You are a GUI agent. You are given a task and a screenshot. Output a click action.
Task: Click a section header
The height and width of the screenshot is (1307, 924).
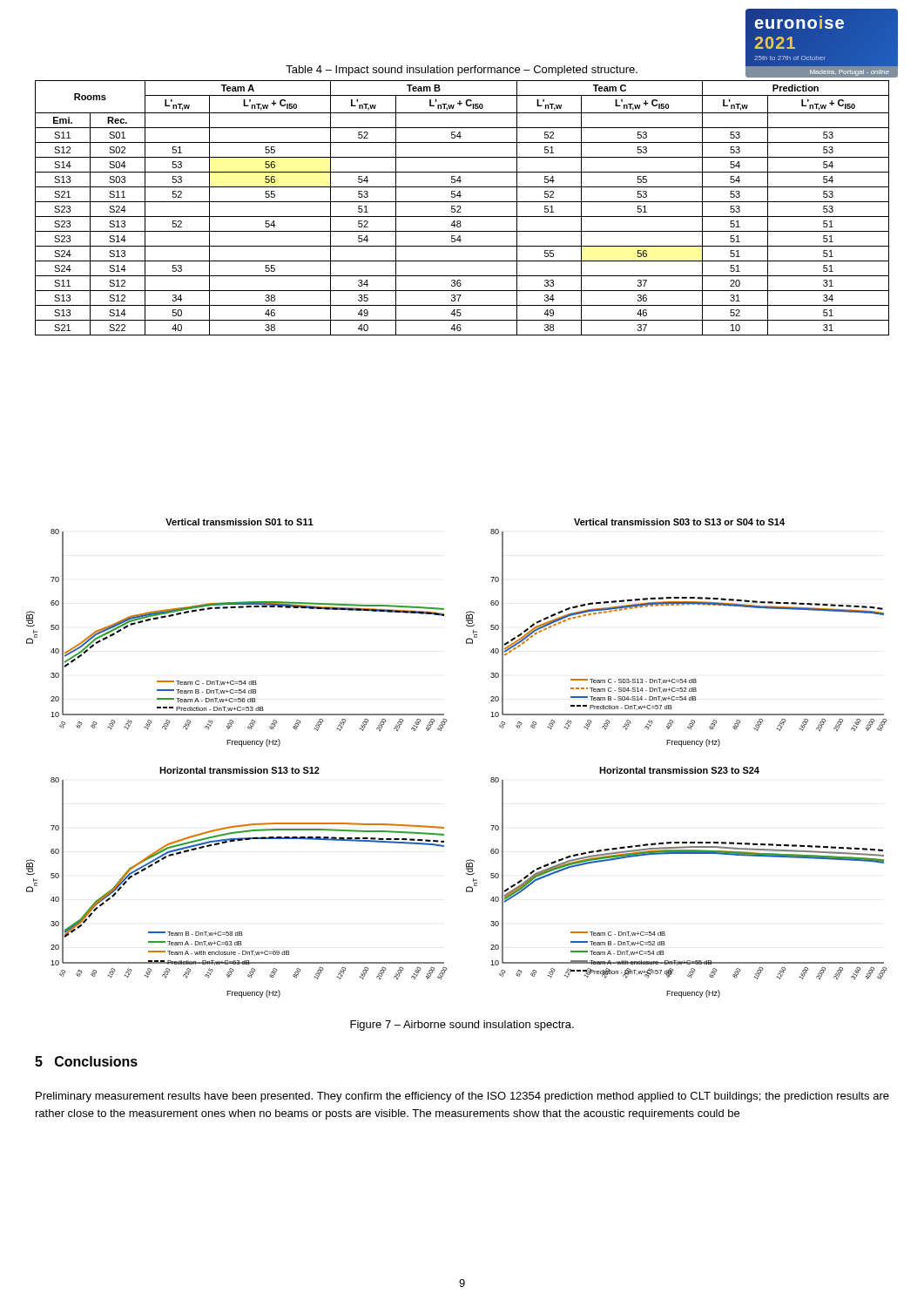(x=86, y=1062)
